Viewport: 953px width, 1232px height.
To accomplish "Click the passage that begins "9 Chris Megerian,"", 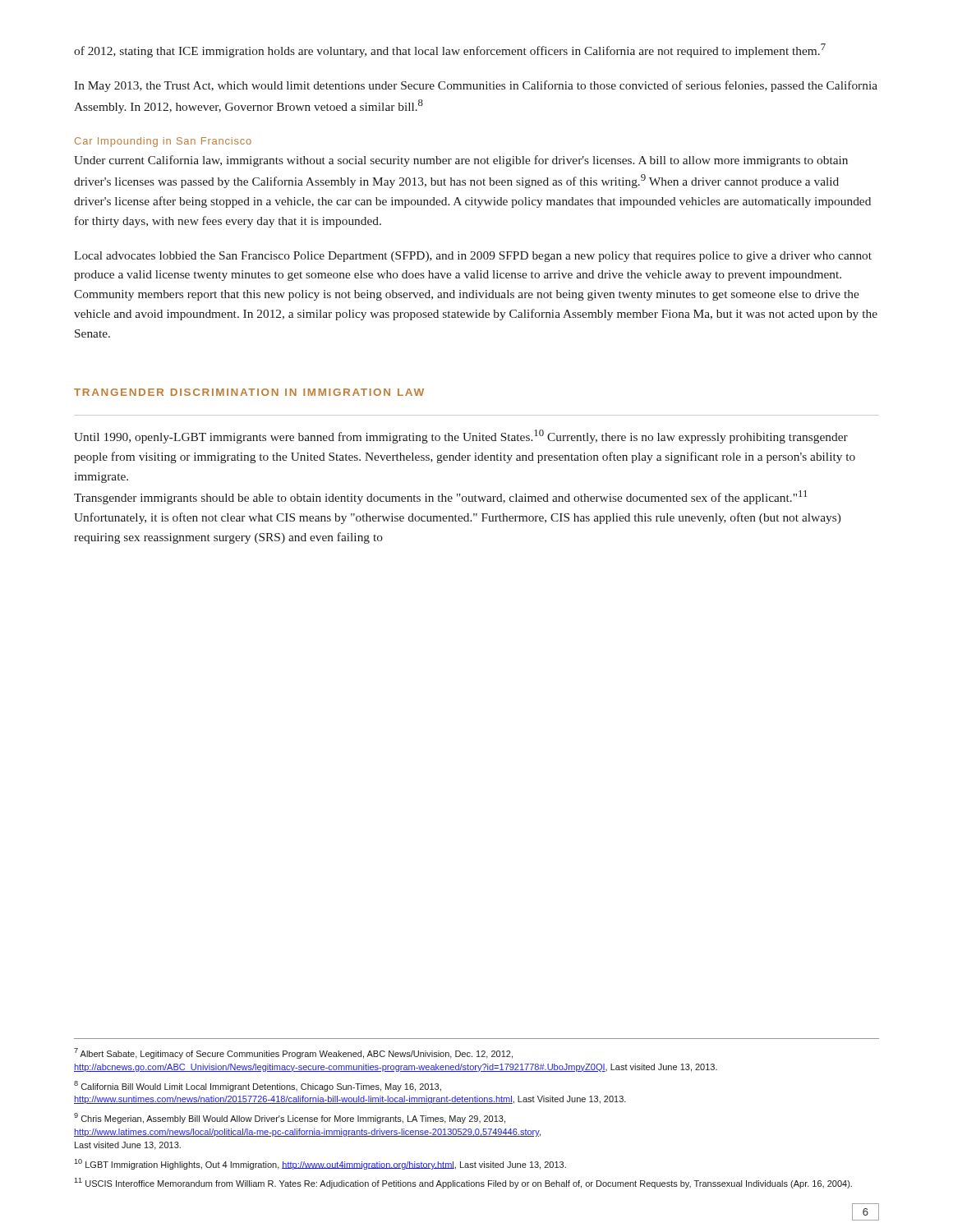I will point(308,1131).
